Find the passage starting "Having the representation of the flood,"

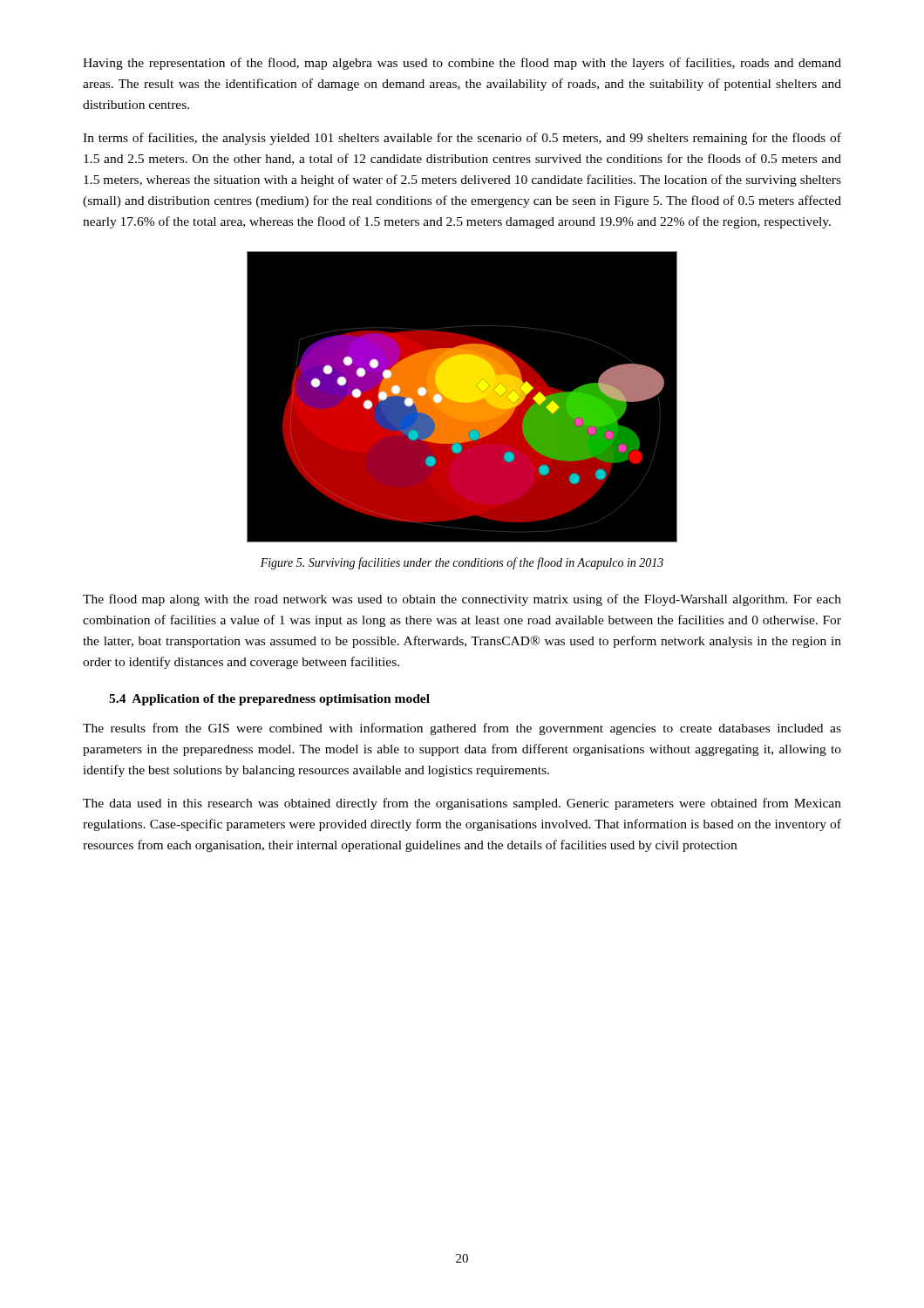[462, 83]
